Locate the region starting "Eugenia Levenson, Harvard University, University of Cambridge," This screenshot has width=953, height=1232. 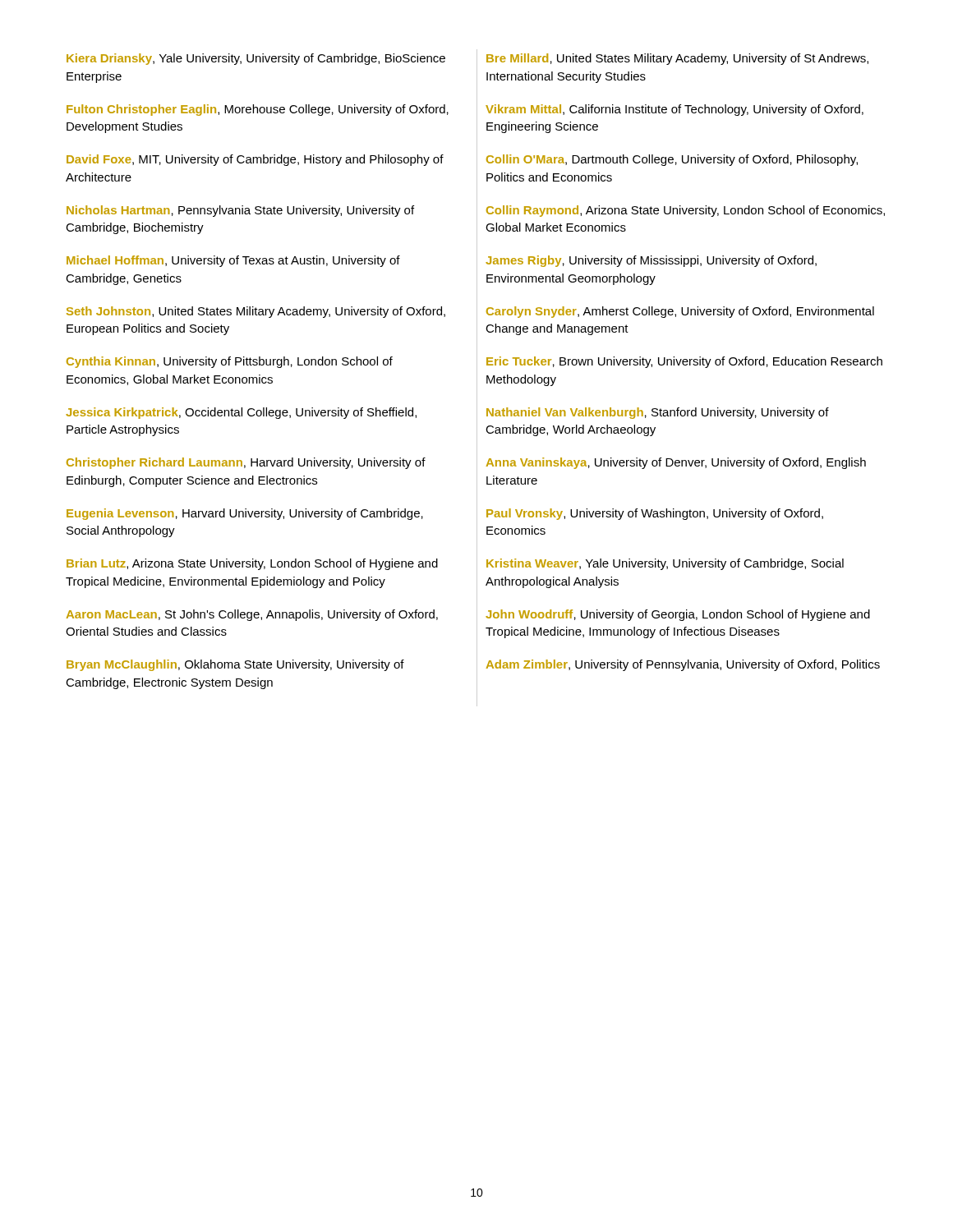245,521
